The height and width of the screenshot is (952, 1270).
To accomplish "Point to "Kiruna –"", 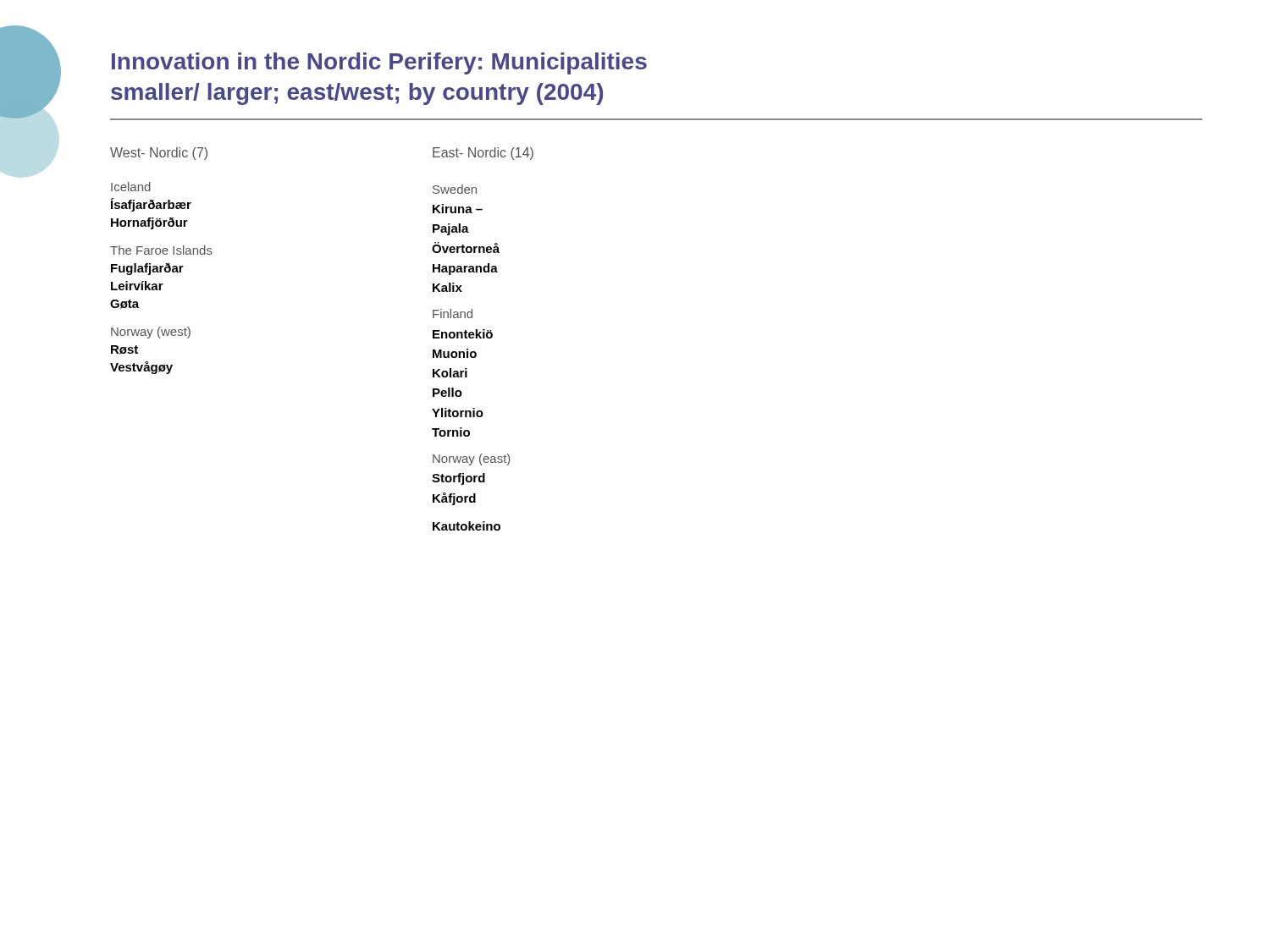I will [x=458, y=209].
